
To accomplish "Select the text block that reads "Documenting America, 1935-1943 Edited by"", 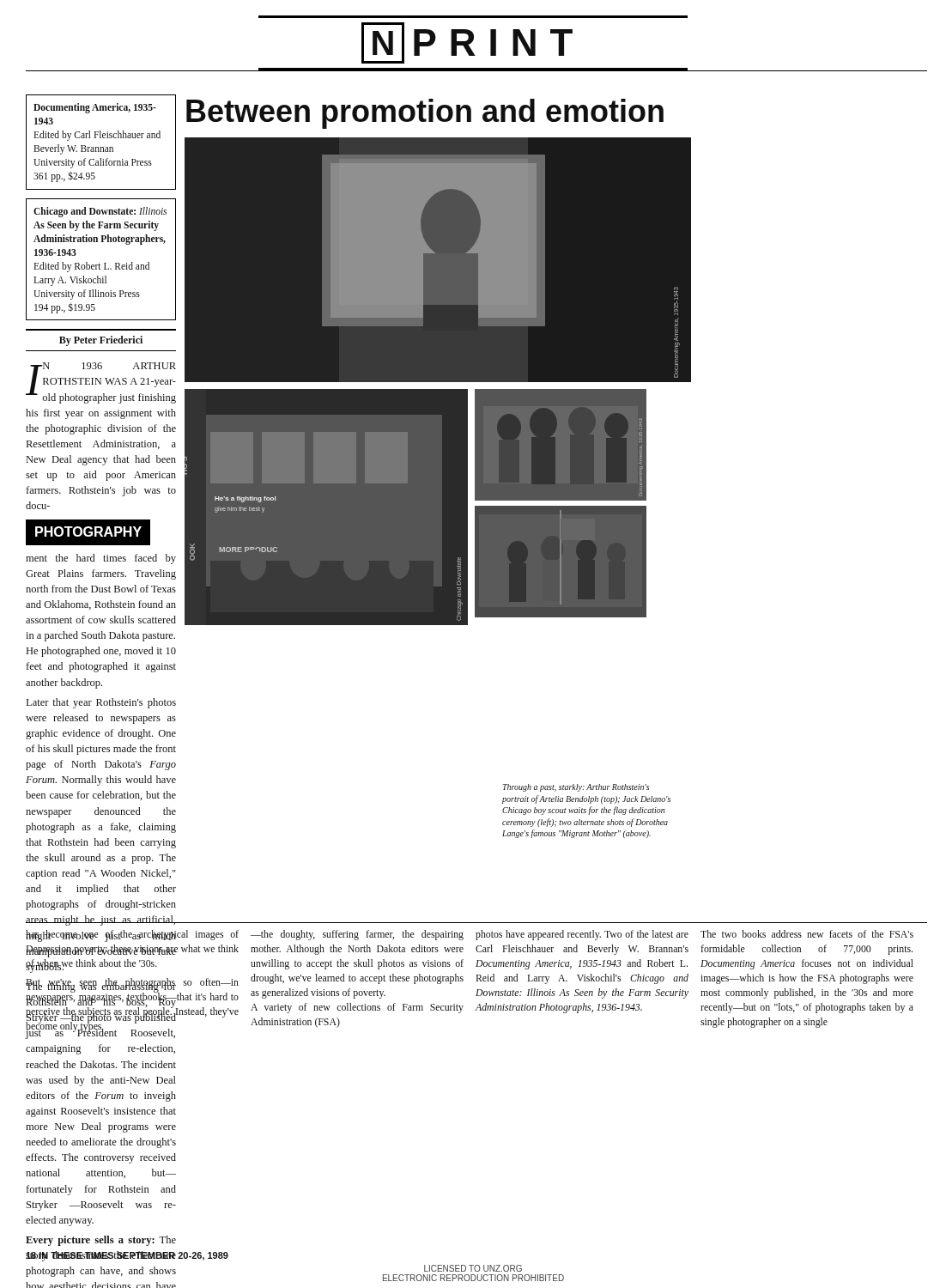I will tap(97, 142).
